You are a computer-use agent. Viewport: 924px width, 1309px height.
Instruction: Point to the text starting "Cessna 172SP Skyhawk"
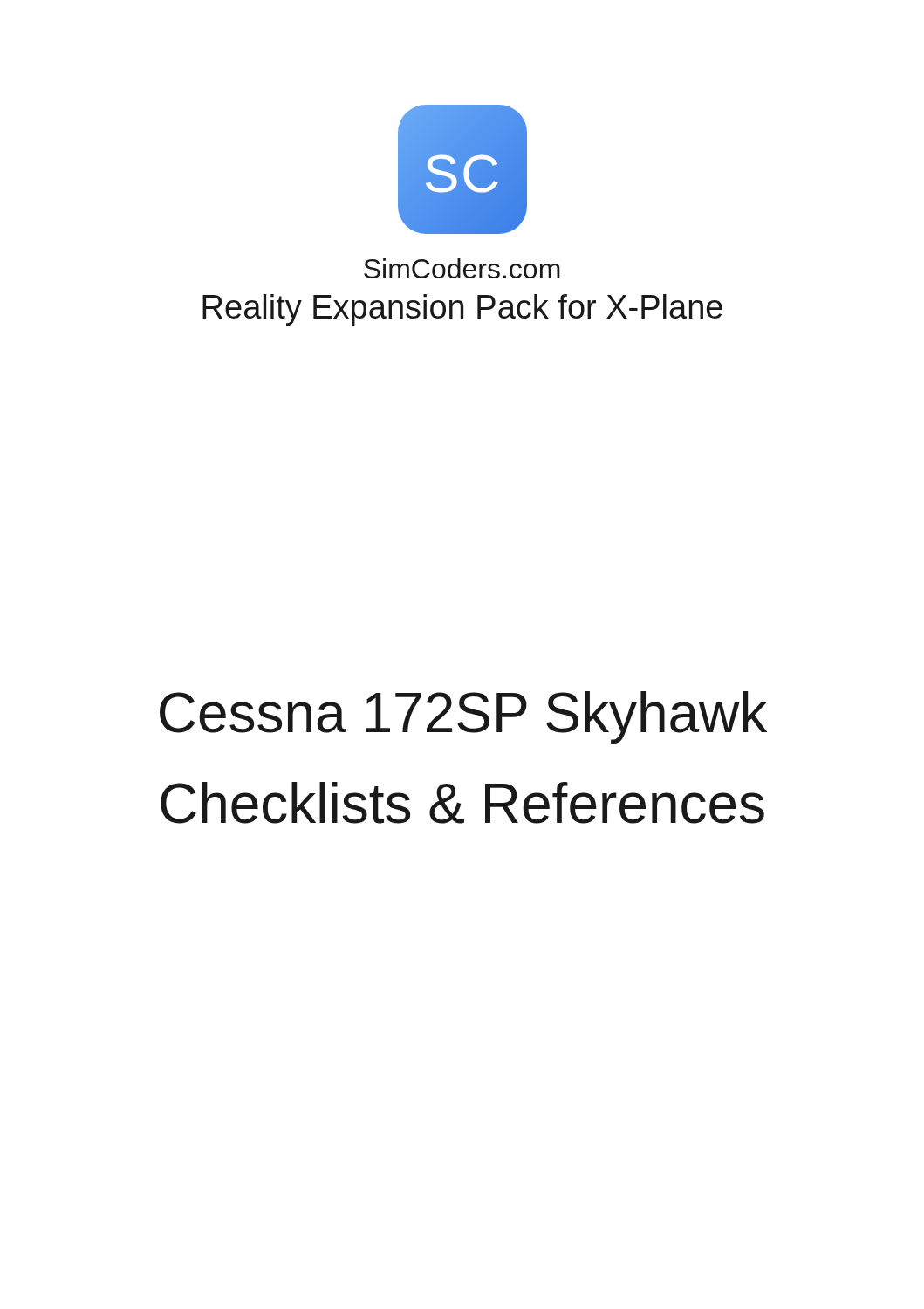pos(462,713)
